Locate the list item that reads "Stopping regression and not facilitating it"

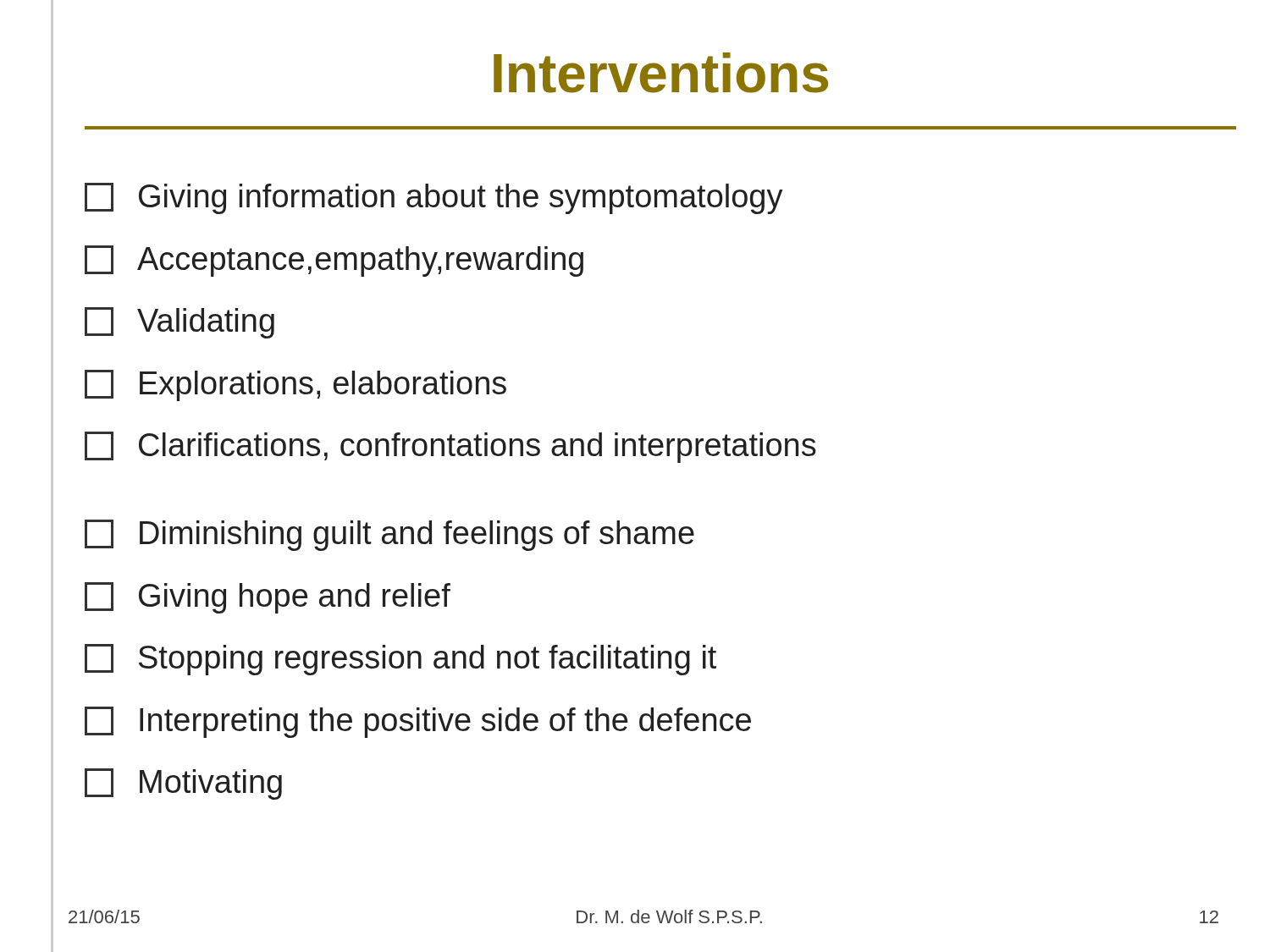tap(401, 658)
